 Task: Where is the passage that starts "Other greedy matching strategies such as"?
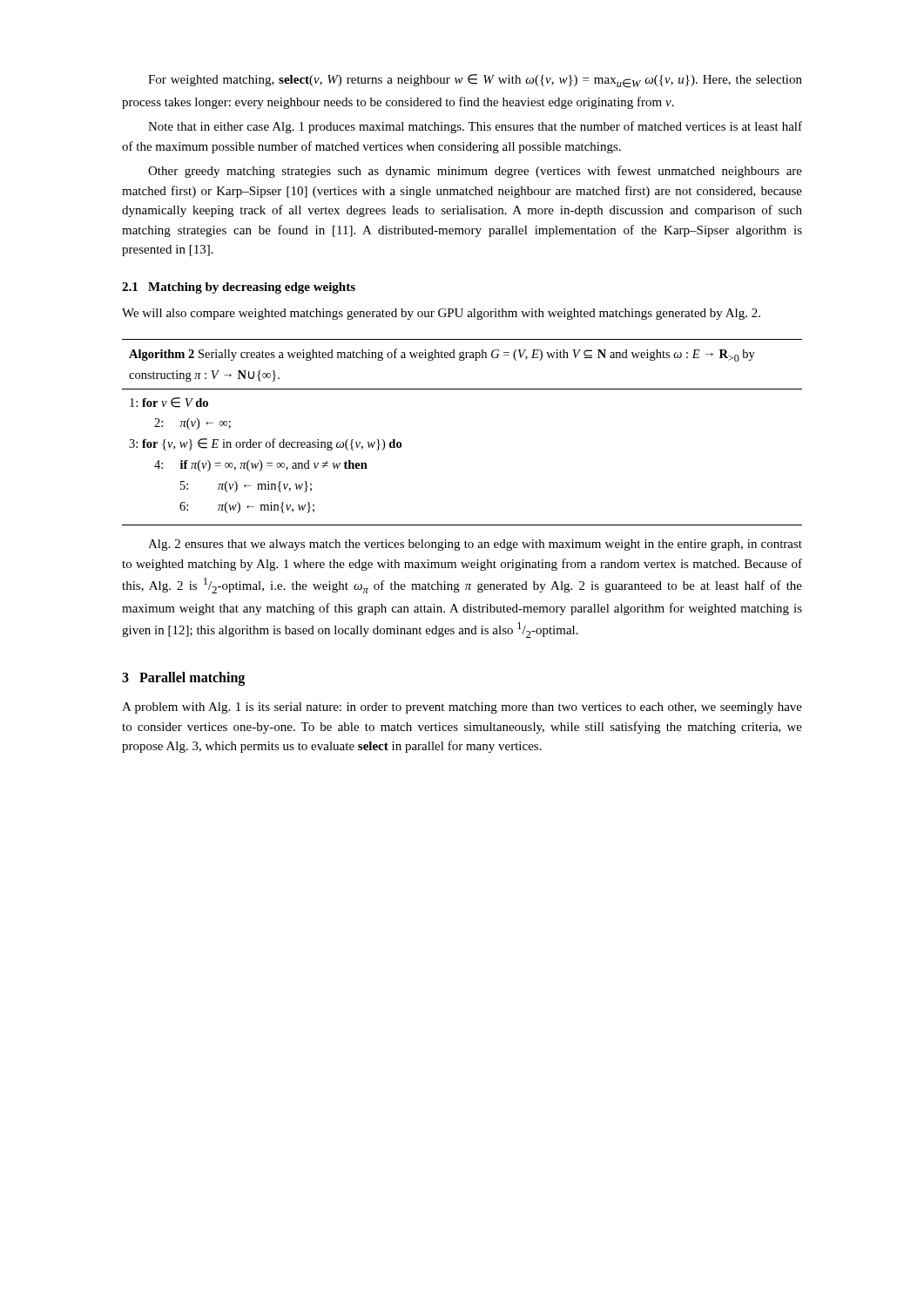[x=462, y=210]
